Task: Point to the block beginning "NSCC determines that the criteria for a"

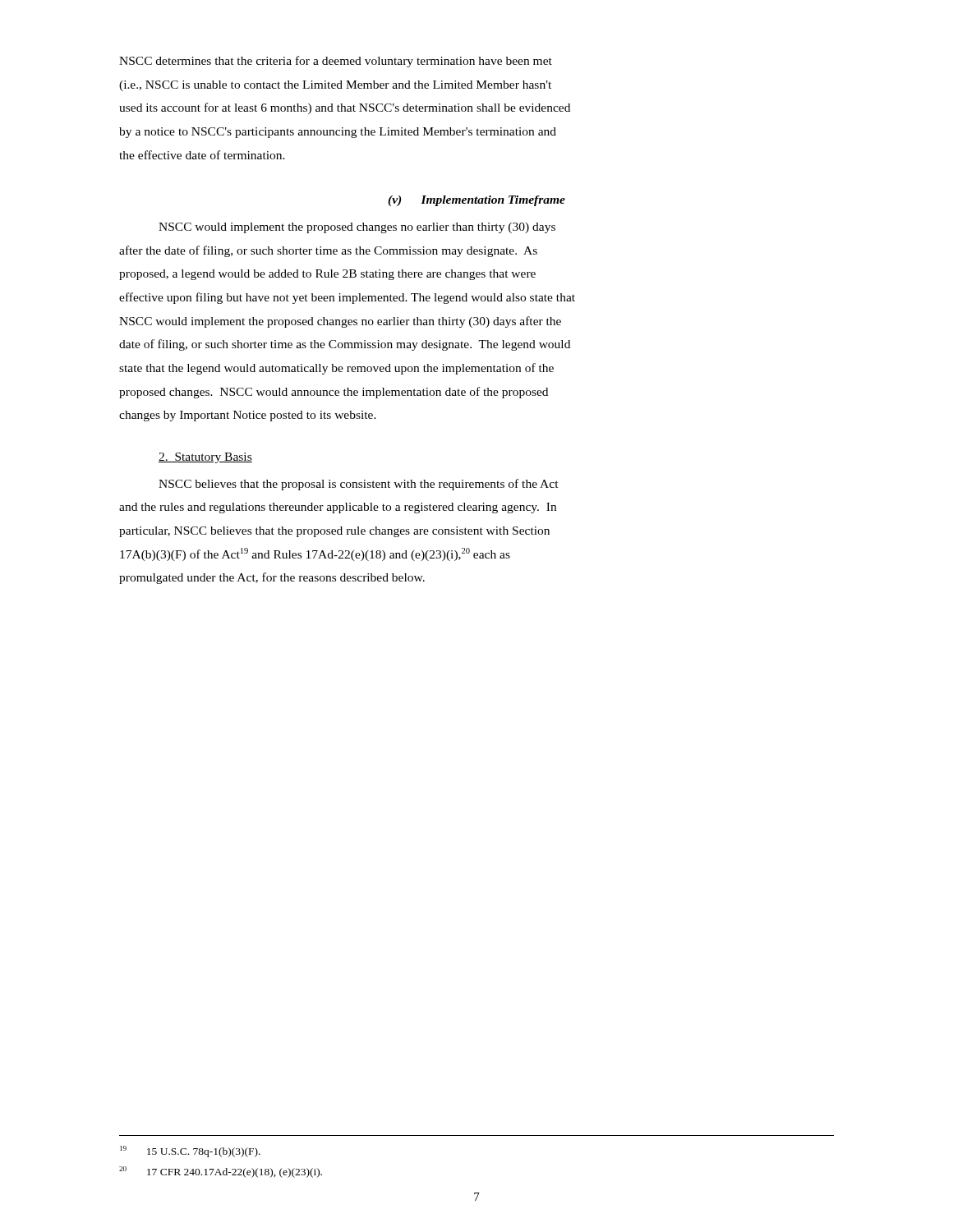Action: (x=476, y=108)
